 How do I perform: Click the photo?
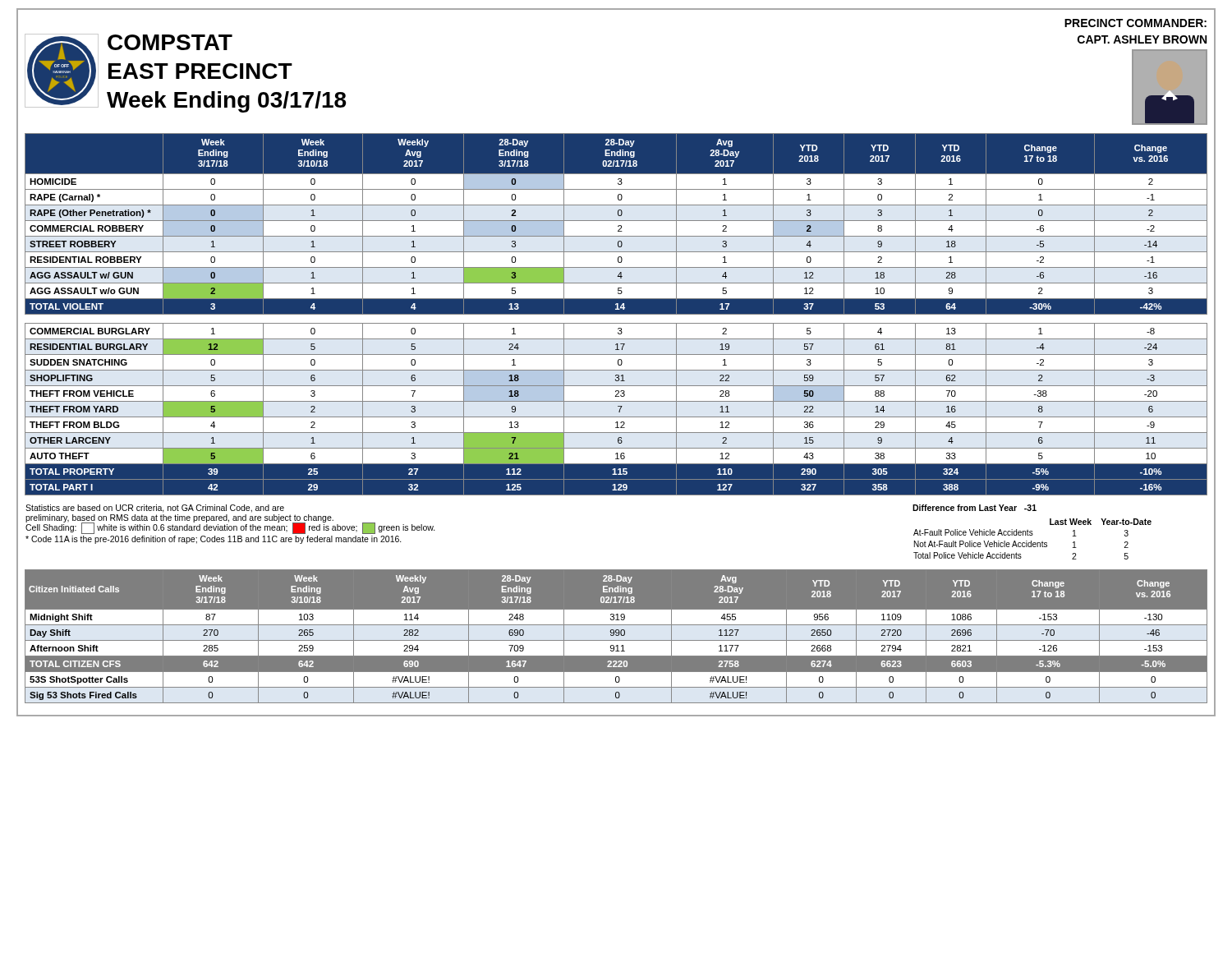click(1170, 87)
